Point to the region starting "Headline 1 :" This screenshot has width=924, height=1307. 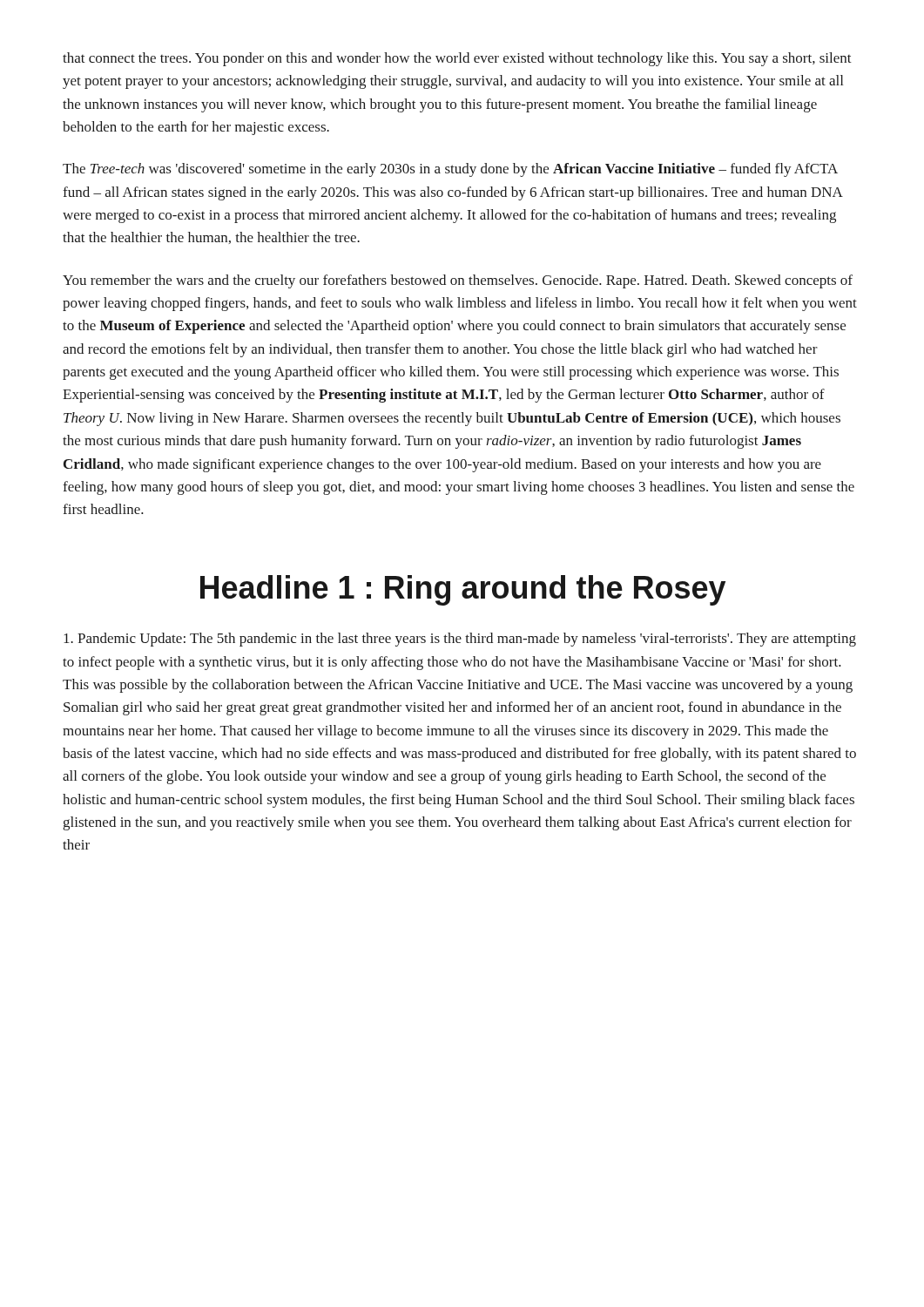click(x=462, y=588)
